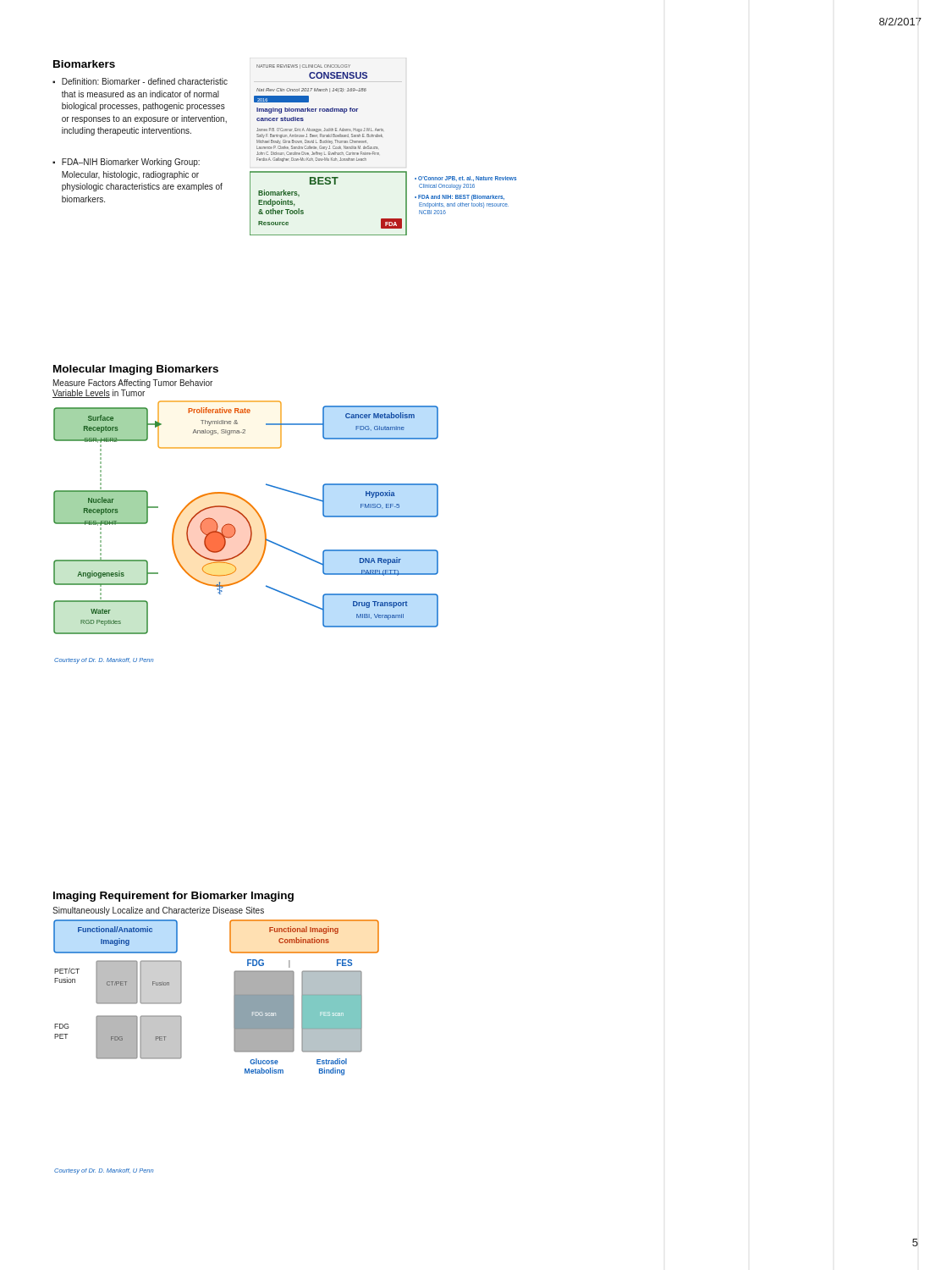Click the passage that begins "▪ Definition: Biomarker -"
This screenshot has height=1270, width=952.
[142, 107]
